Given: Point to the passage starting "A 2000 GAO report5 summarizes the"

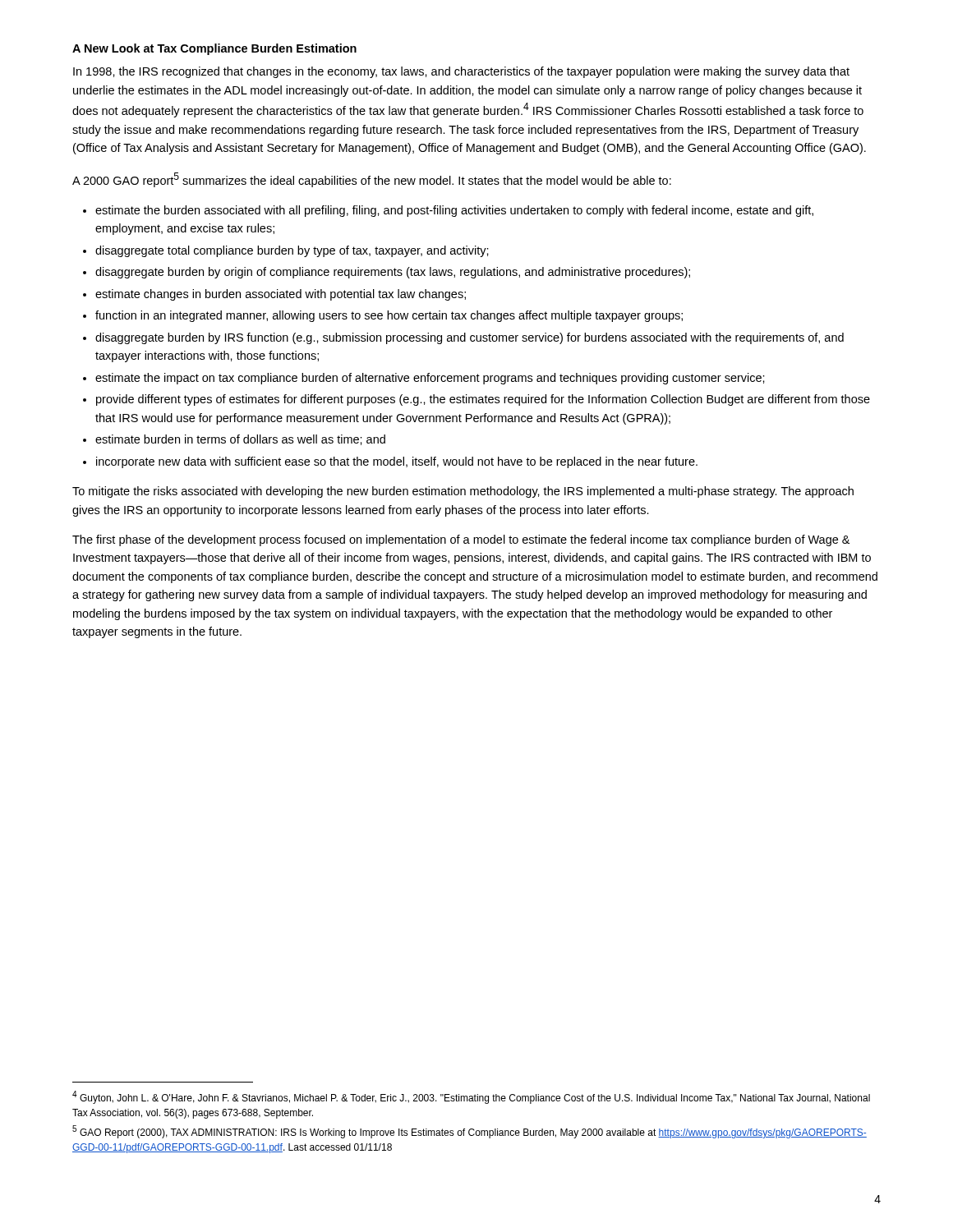Looking at the screenshot, I should click(372, 179).
